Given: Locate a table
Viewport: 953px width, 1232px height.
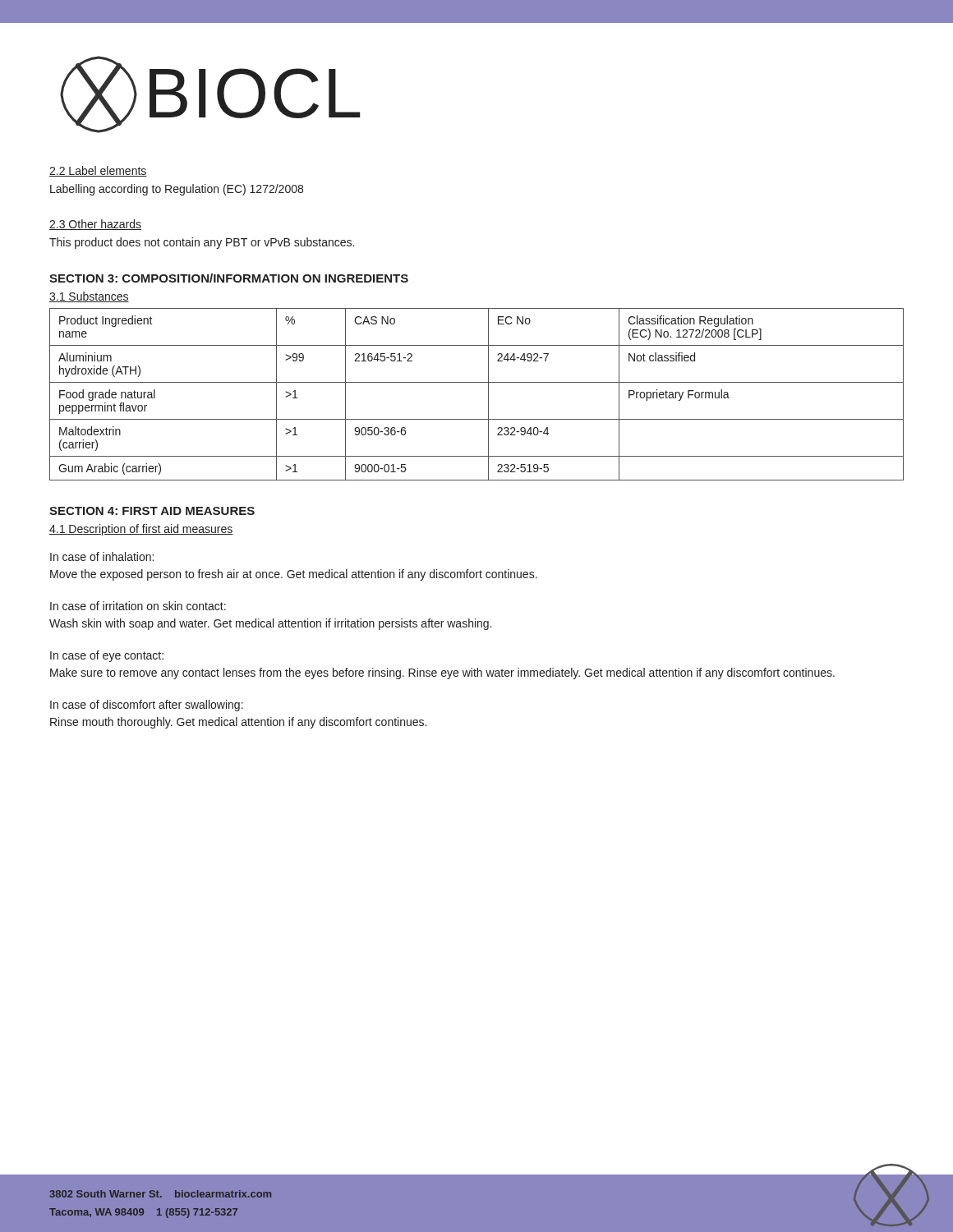Looking at the screenshot, I should pyautogui.click(x=476, y=394).
